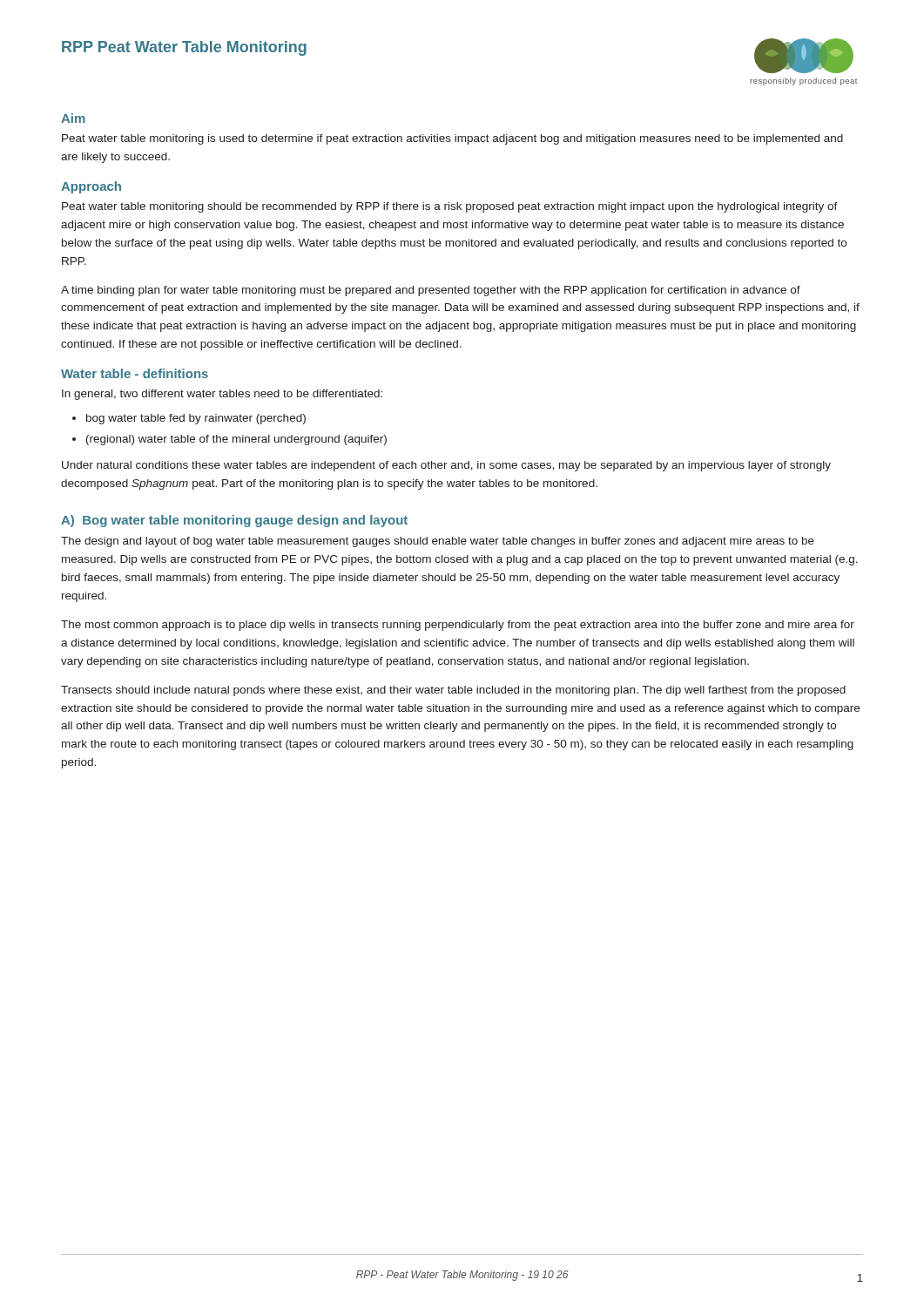
Task: Locate the text block containing "The design and layout of bog"
Action: click(x=460, y=568)
